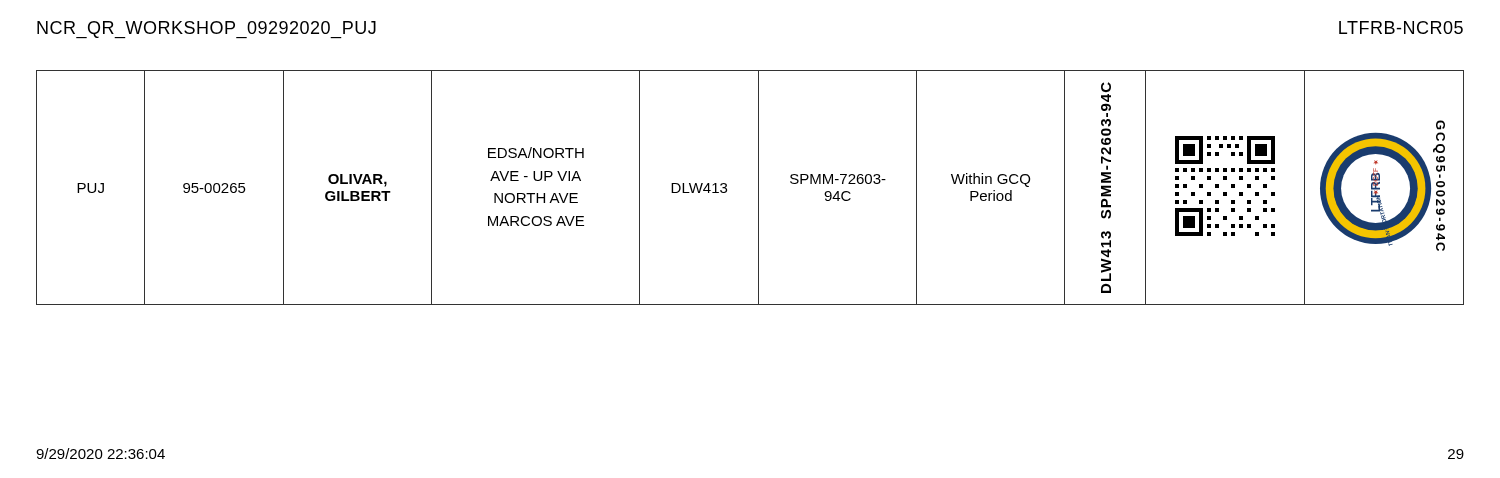Locate a table
Screen dimensions: 478x1500
pyautogui.click(x=750, y=187)
